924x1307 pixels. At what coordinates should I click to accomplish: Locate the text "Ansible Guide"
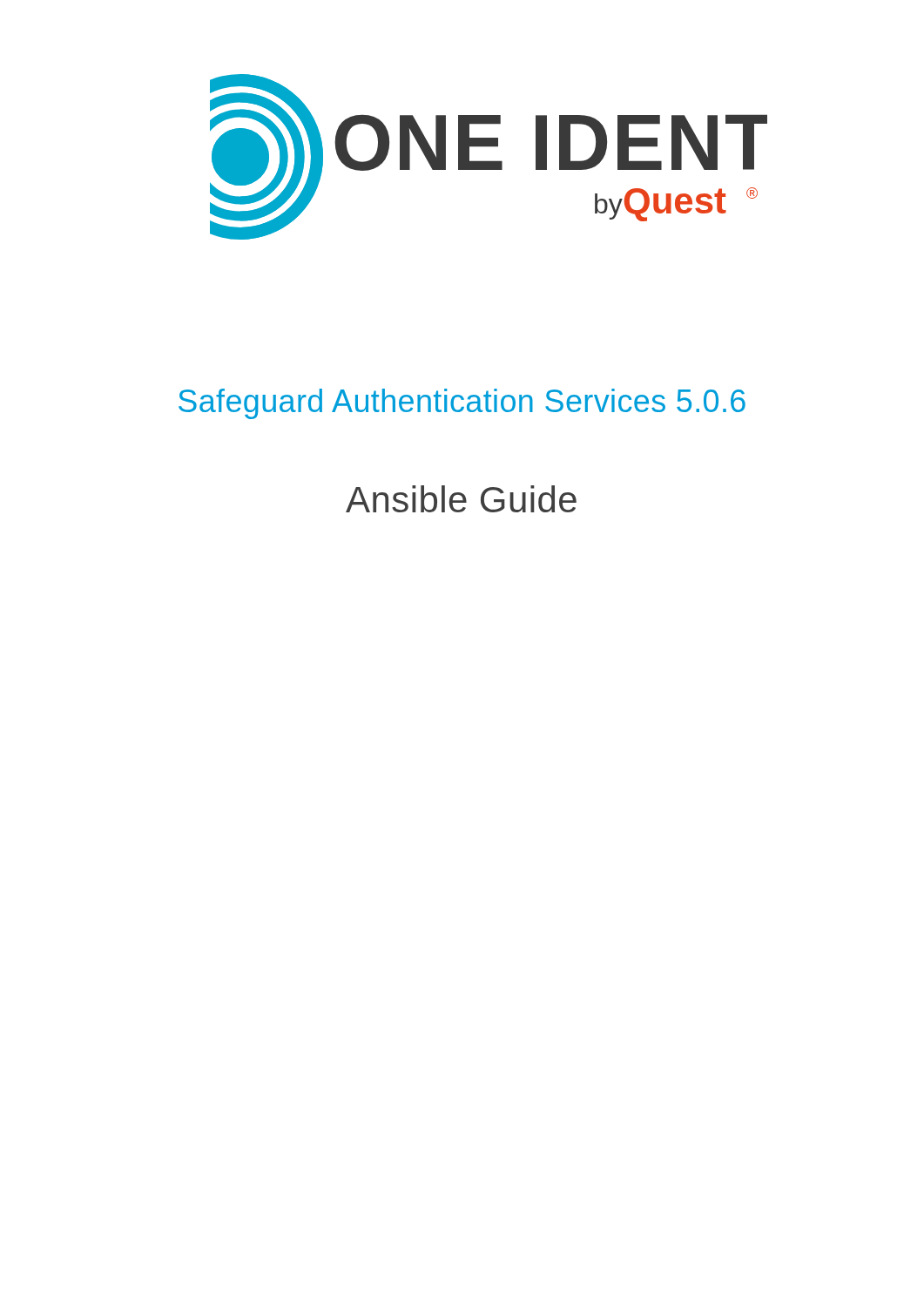point(462,500)
